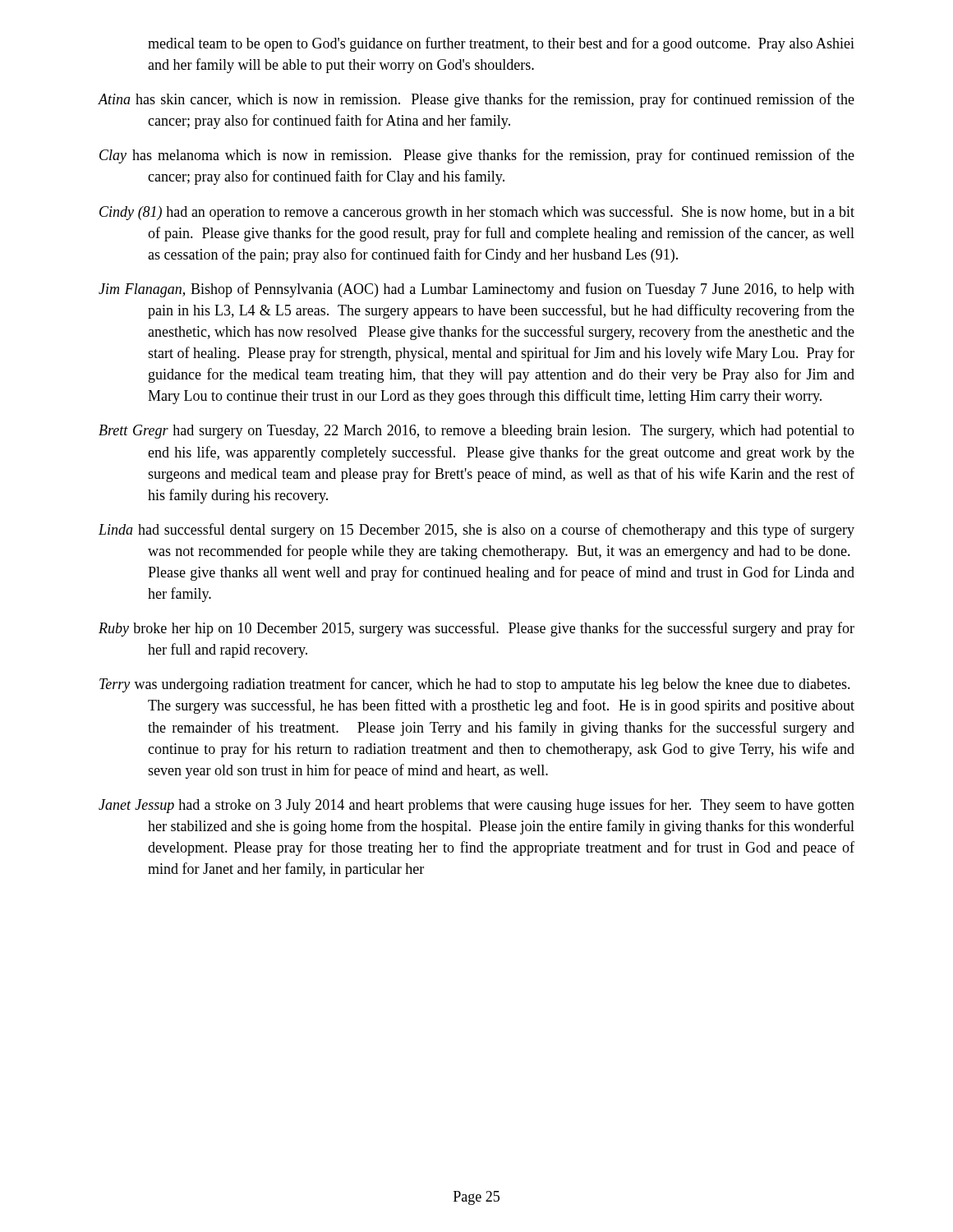Locate the list item that says "Terry was undergoing radiation treatment for"
The height and width of the screenshot is (1232, 953).
pos(476,727)
